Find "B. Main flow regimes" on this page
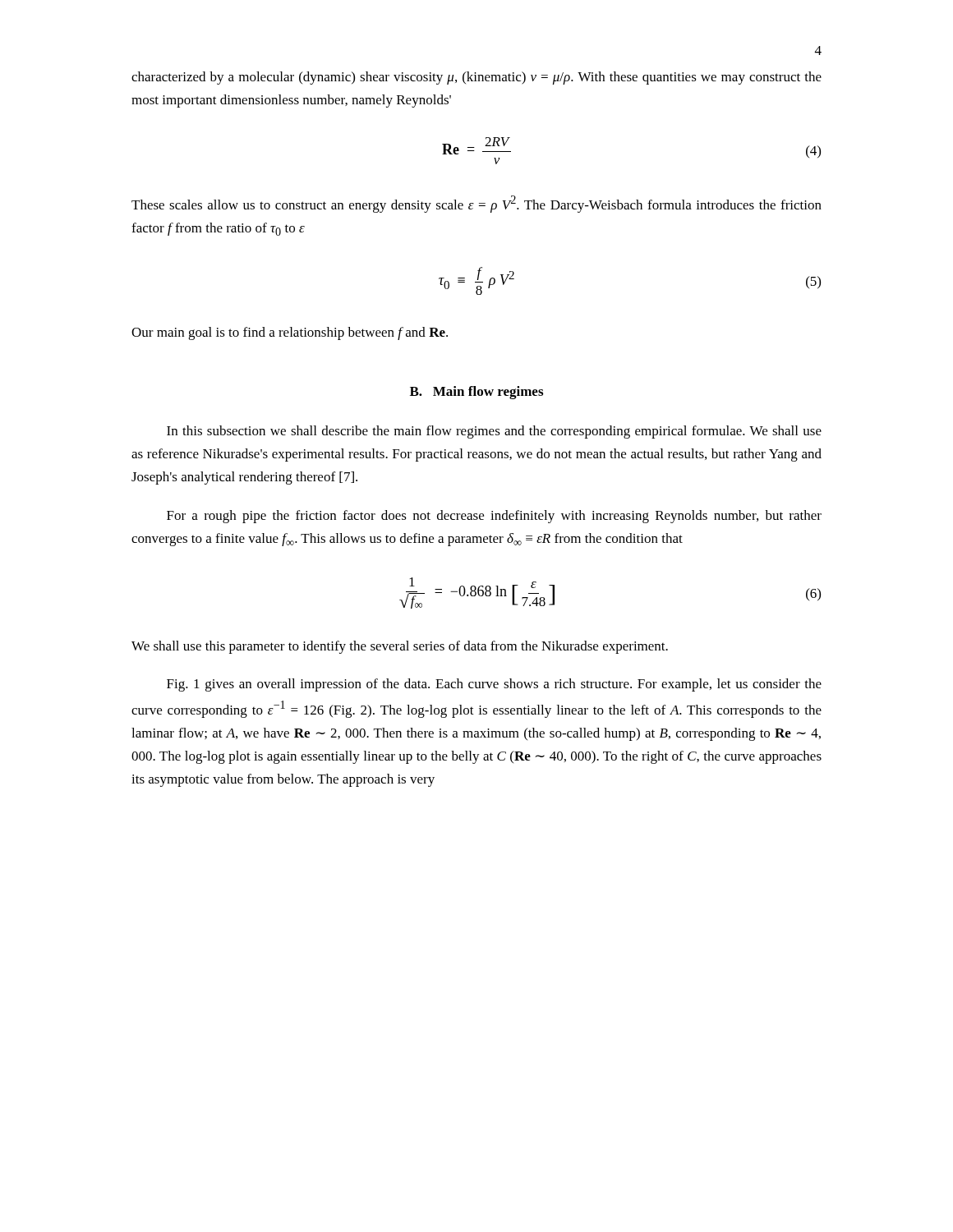The image size is (953, 1232). tap(476, 392)
